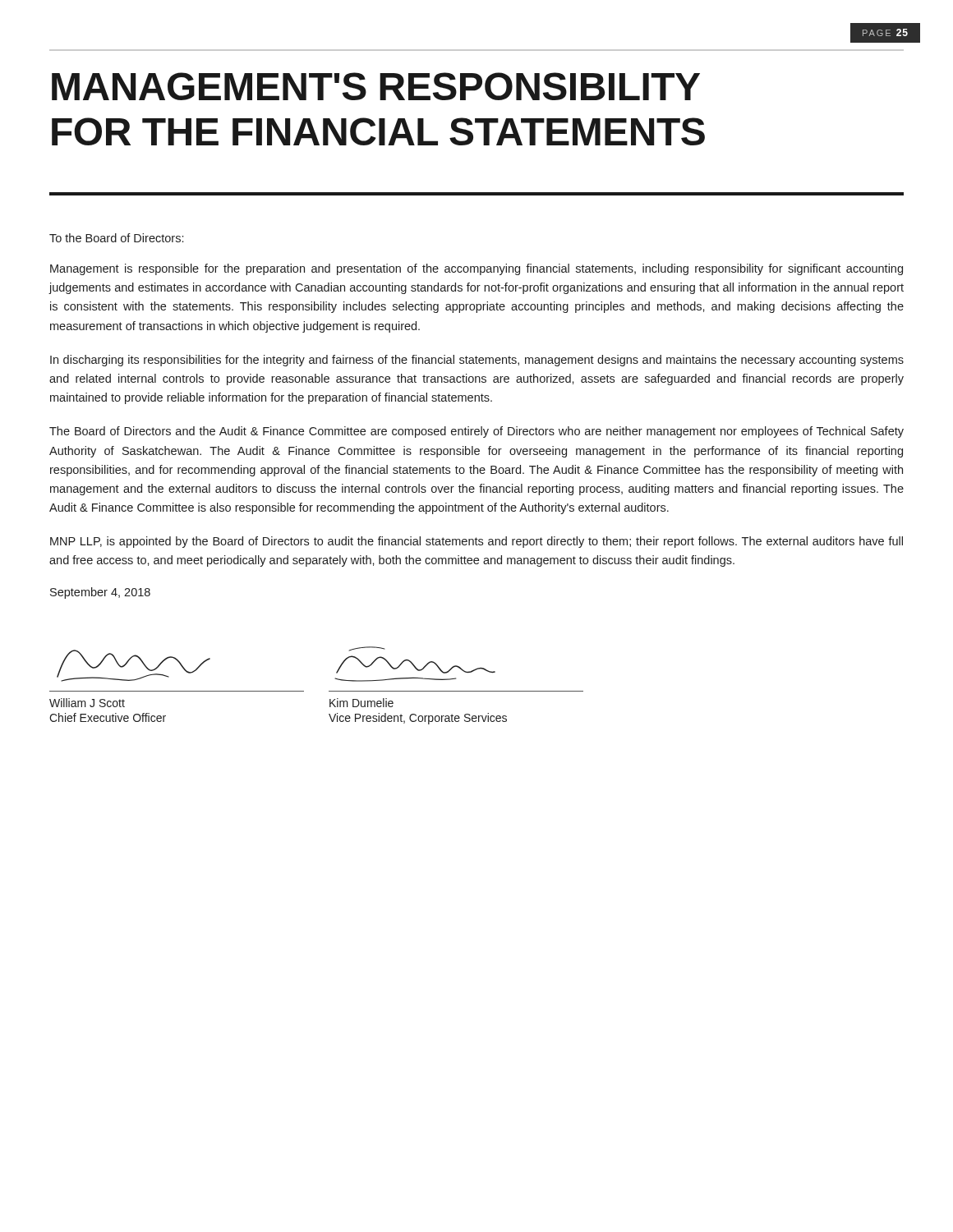
Task: Select the text block starting "MANAGEMENT'S RESPONSIBILITYFOR THE FINANCIAL STATEMENTS"
Action: pyautogui.click(x=476, y=109)
